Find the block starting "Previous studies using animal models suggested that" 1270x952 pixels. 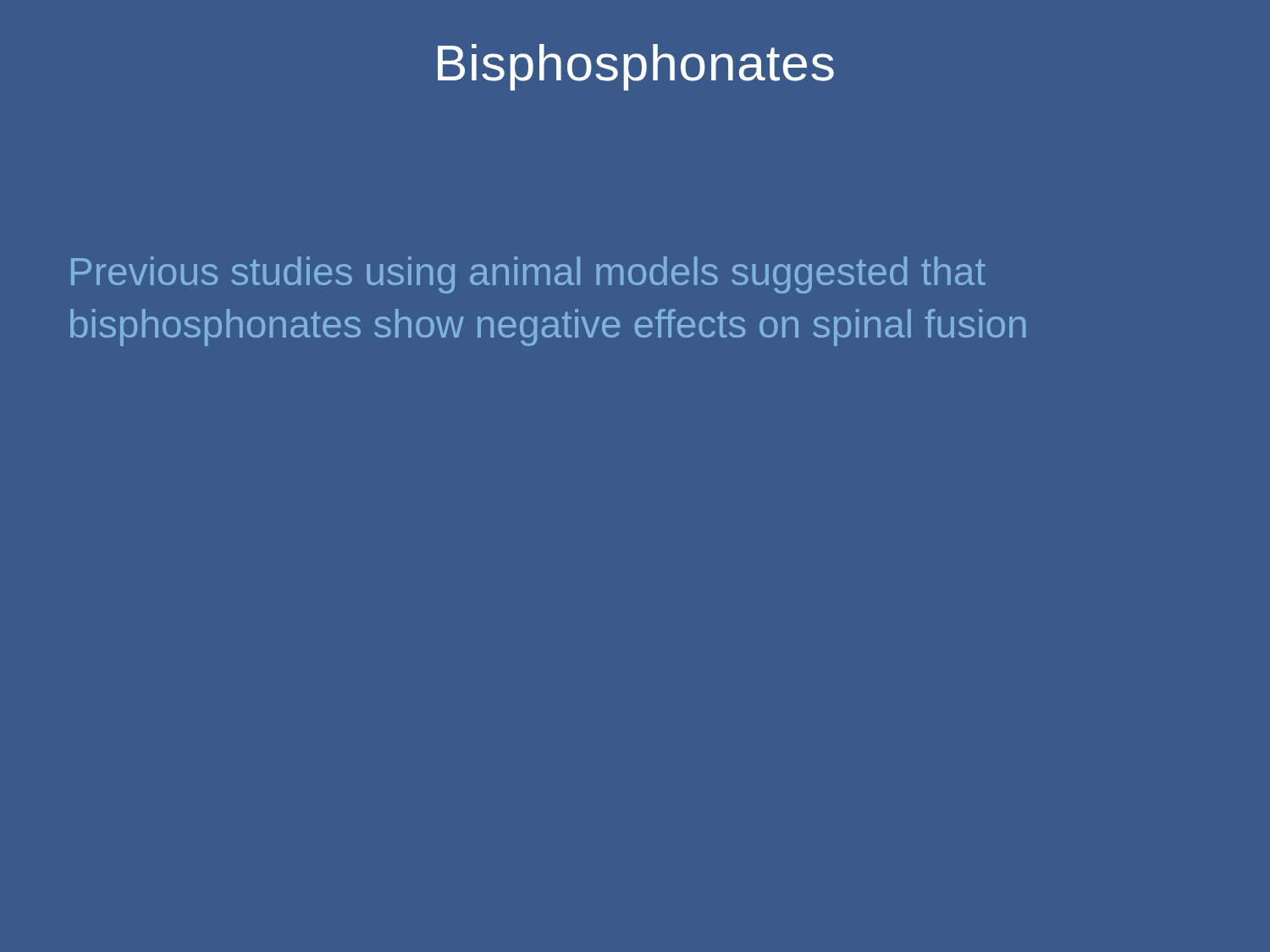(548, 298)
